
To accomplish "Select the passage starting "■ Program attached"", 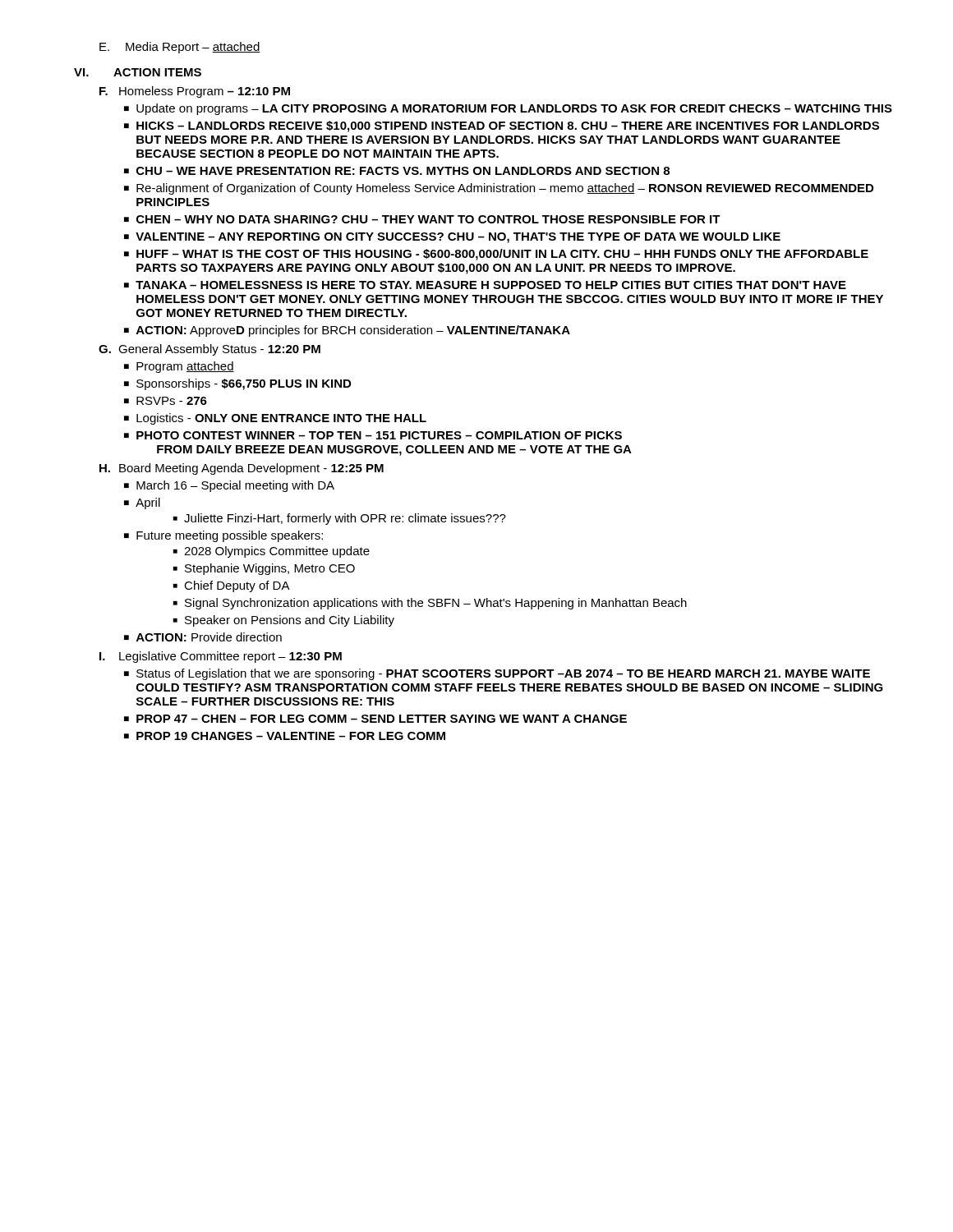I will [x=179, y=367].
